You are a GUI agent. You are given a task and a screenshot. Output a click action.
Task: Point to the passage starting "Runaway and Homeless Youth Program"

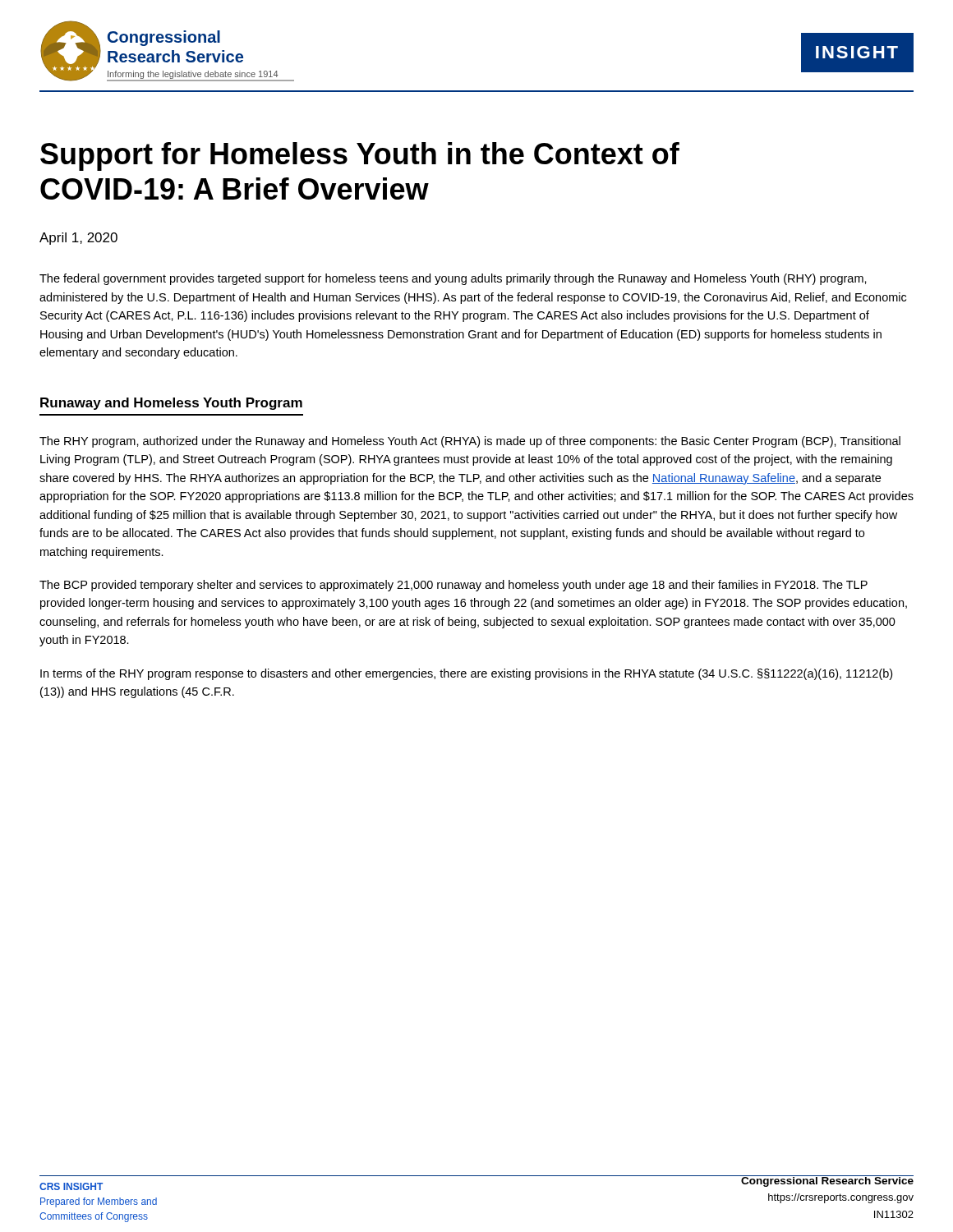171,405
